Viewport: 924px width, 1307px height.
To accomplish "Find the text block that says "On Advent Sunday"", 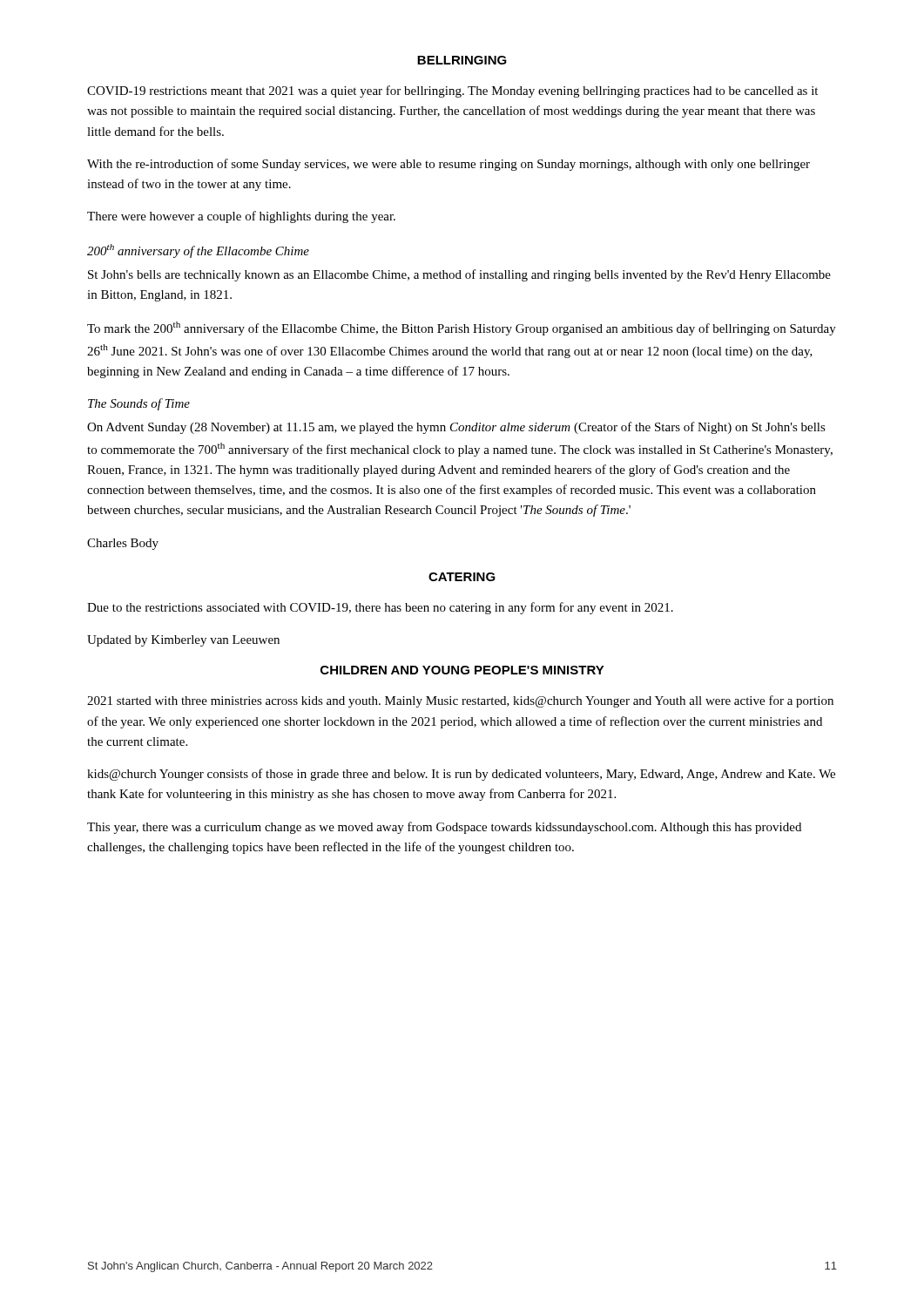I will coord(460,469).
